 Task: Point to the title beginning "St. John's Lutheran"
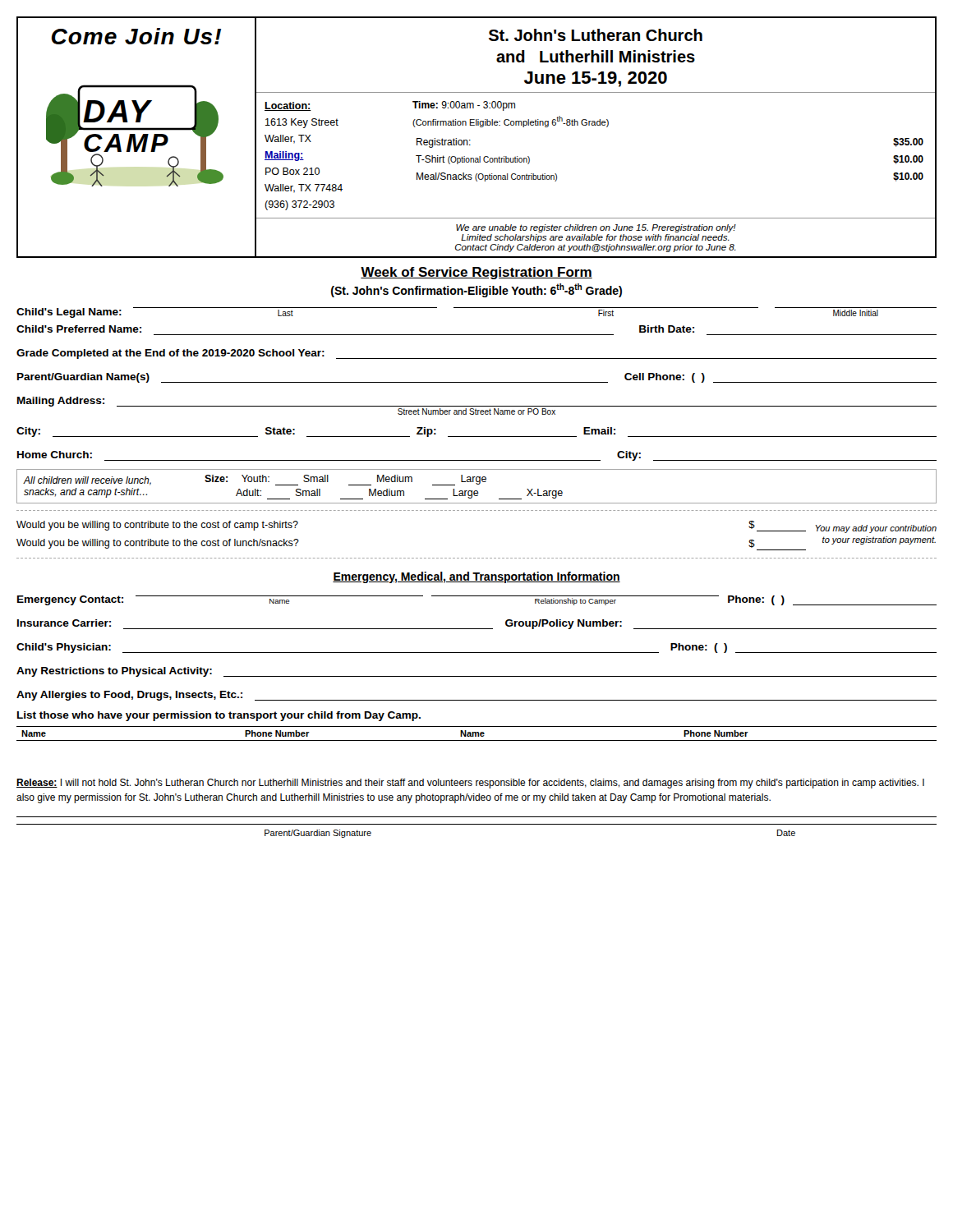pos(596,46)
